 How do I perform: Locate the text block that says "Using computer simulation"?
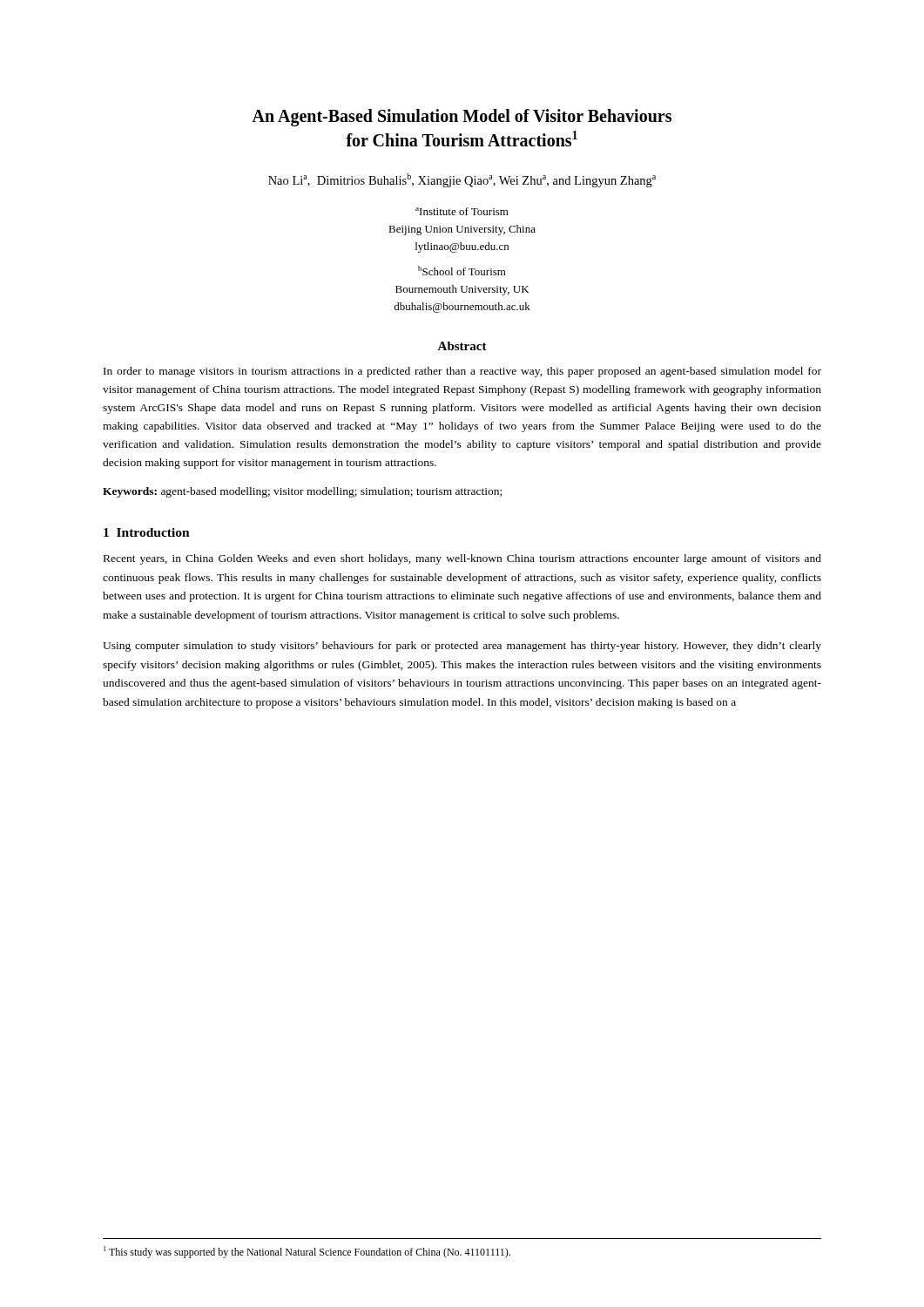click(x=462, y=674)
